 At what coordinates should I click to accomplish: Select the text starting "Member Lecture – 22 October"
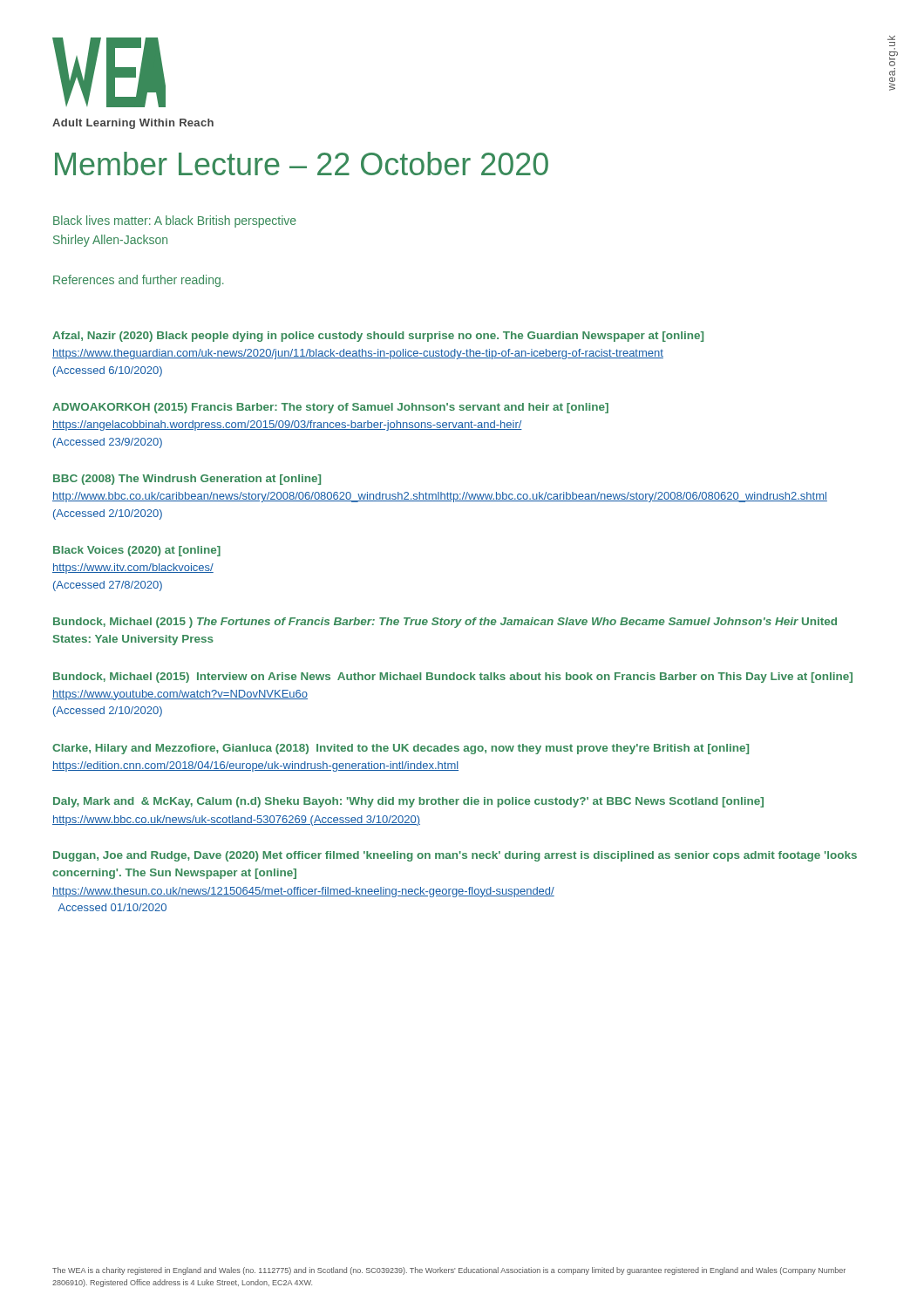[301, 164]
